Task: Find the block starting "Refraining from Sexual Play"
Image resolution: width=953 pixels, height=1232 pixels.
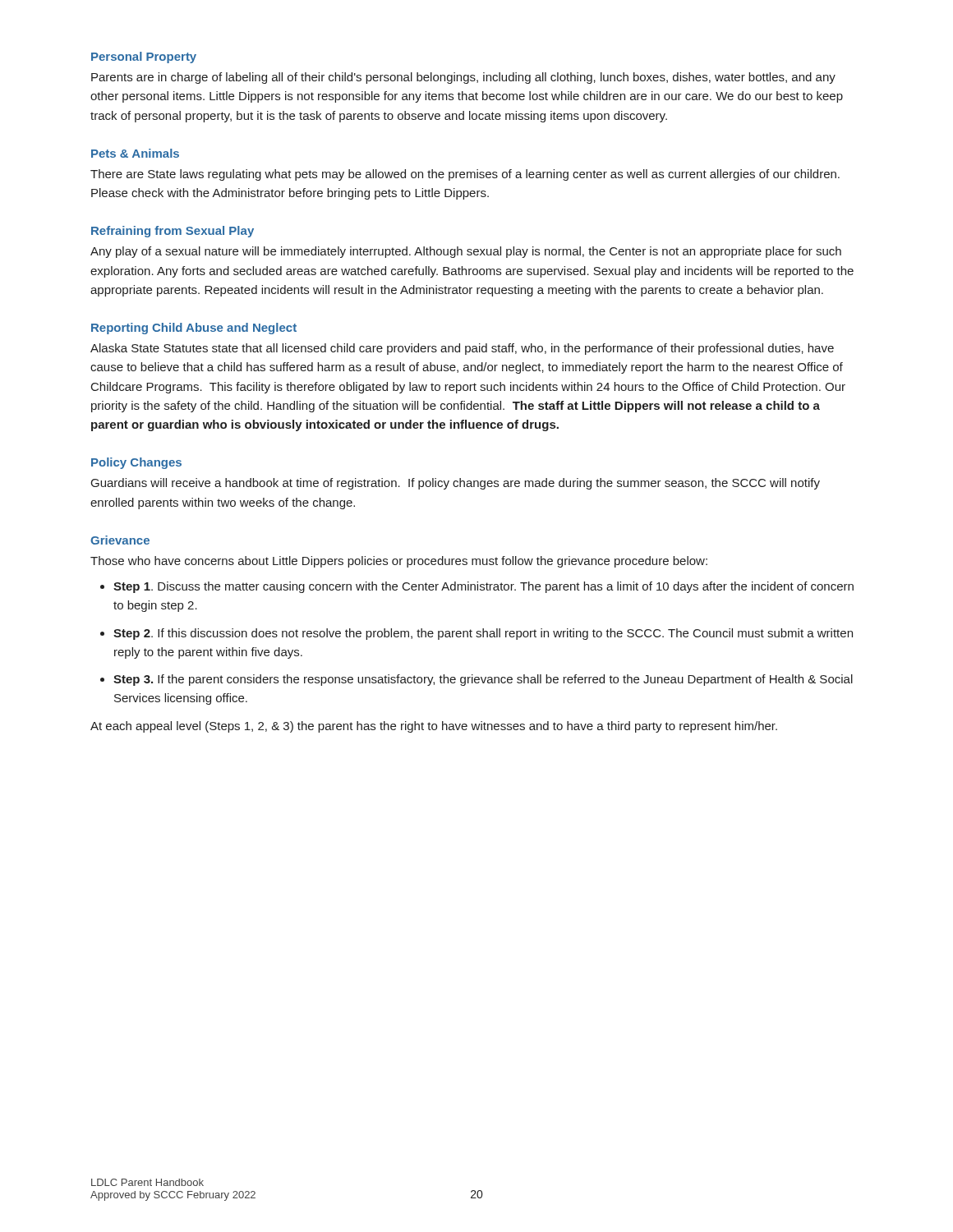Action: pos(172,231)
